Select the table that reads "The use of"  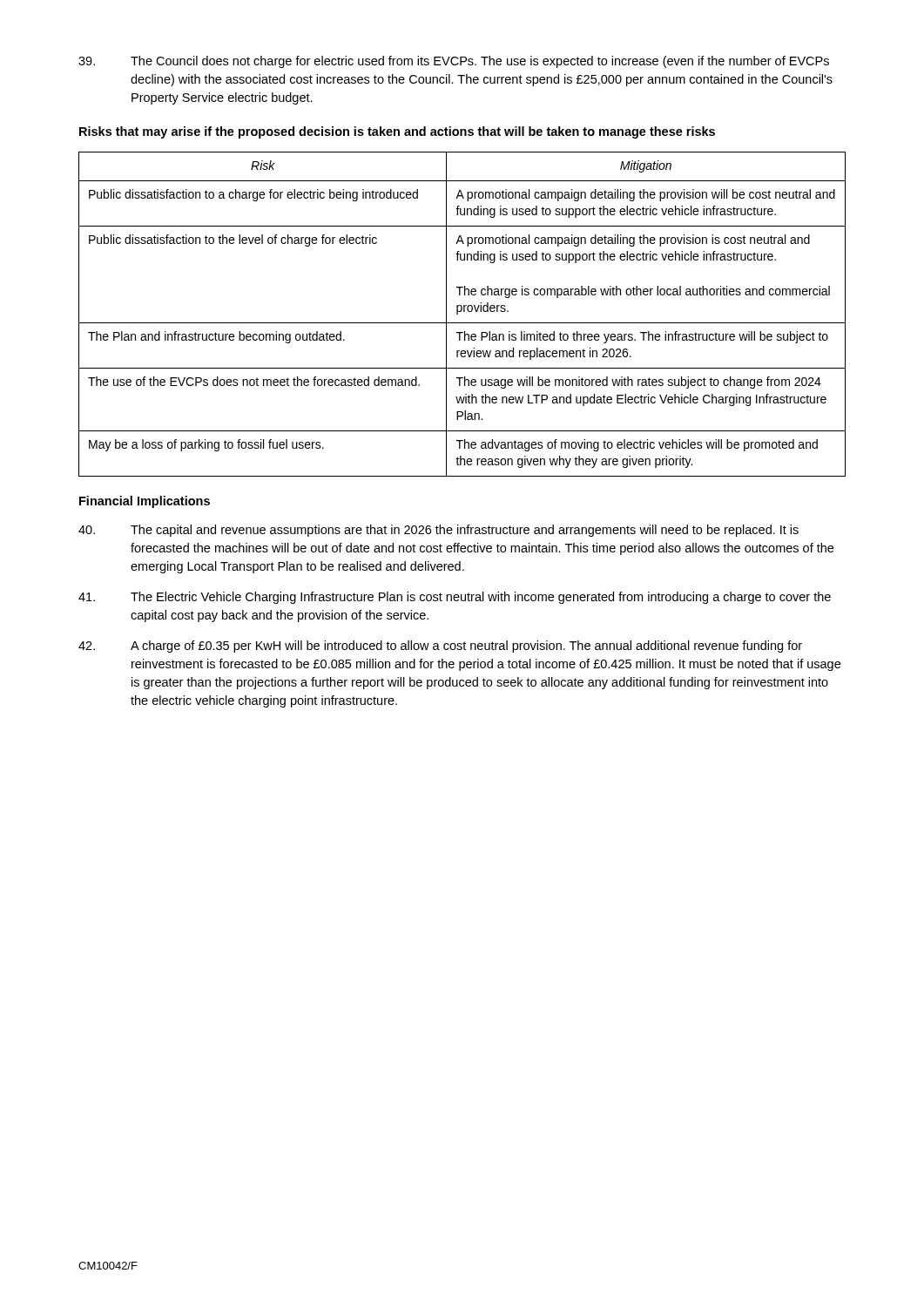coord(462,314)
